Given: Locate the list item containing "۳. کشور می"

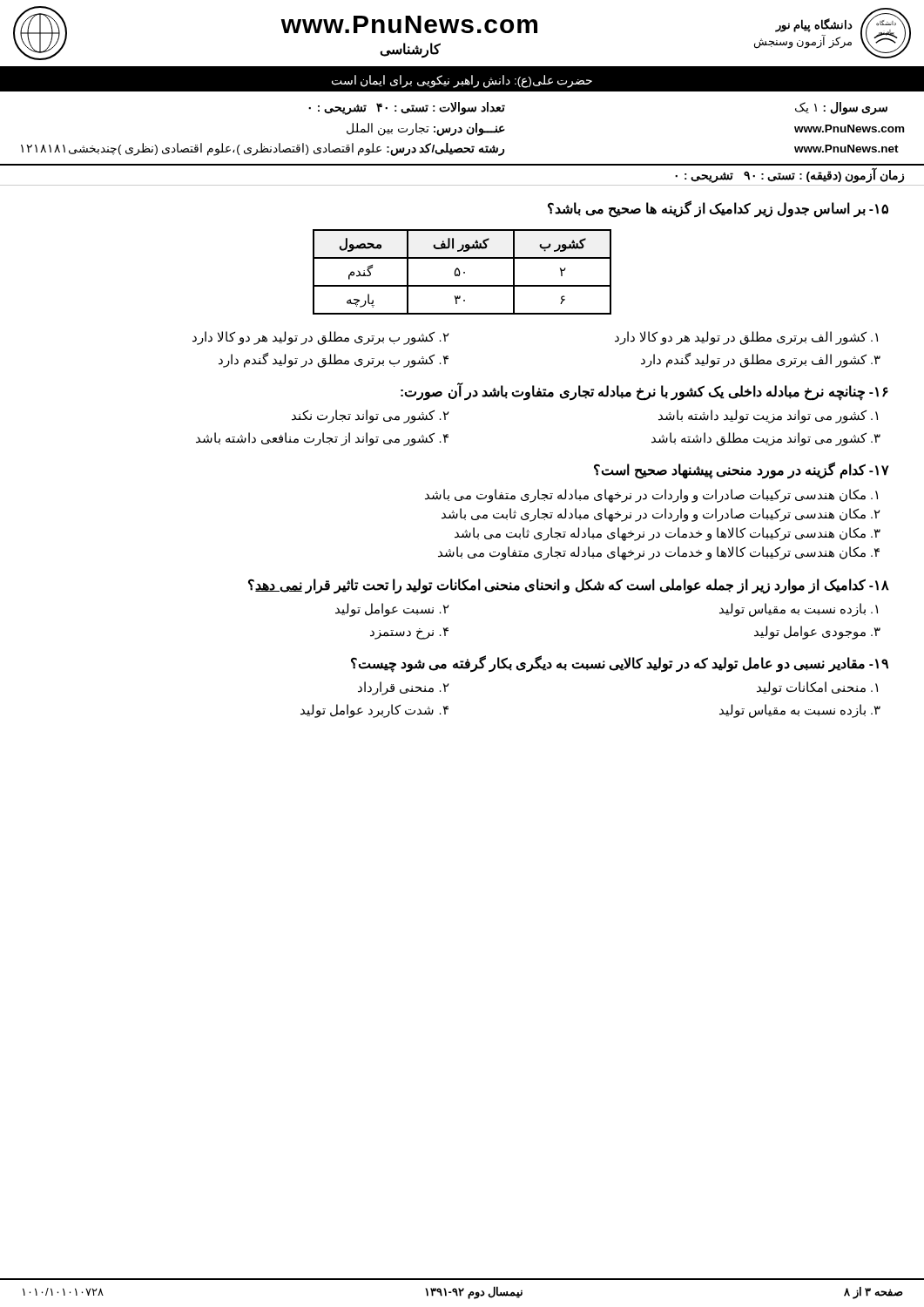Looking at the screenshot, I should [765, 438].
